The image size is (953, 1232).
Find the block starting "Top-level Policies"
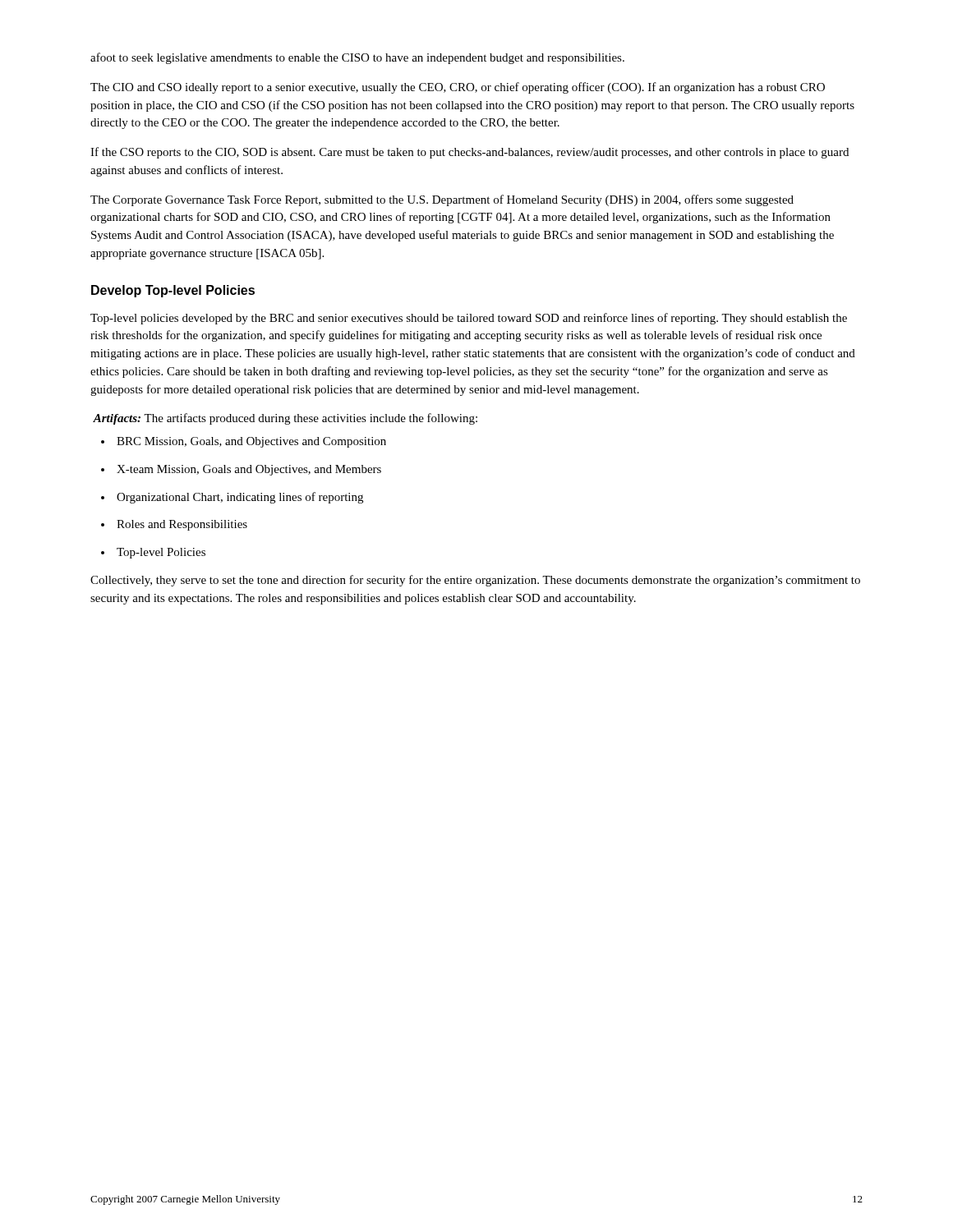[161, 553]
